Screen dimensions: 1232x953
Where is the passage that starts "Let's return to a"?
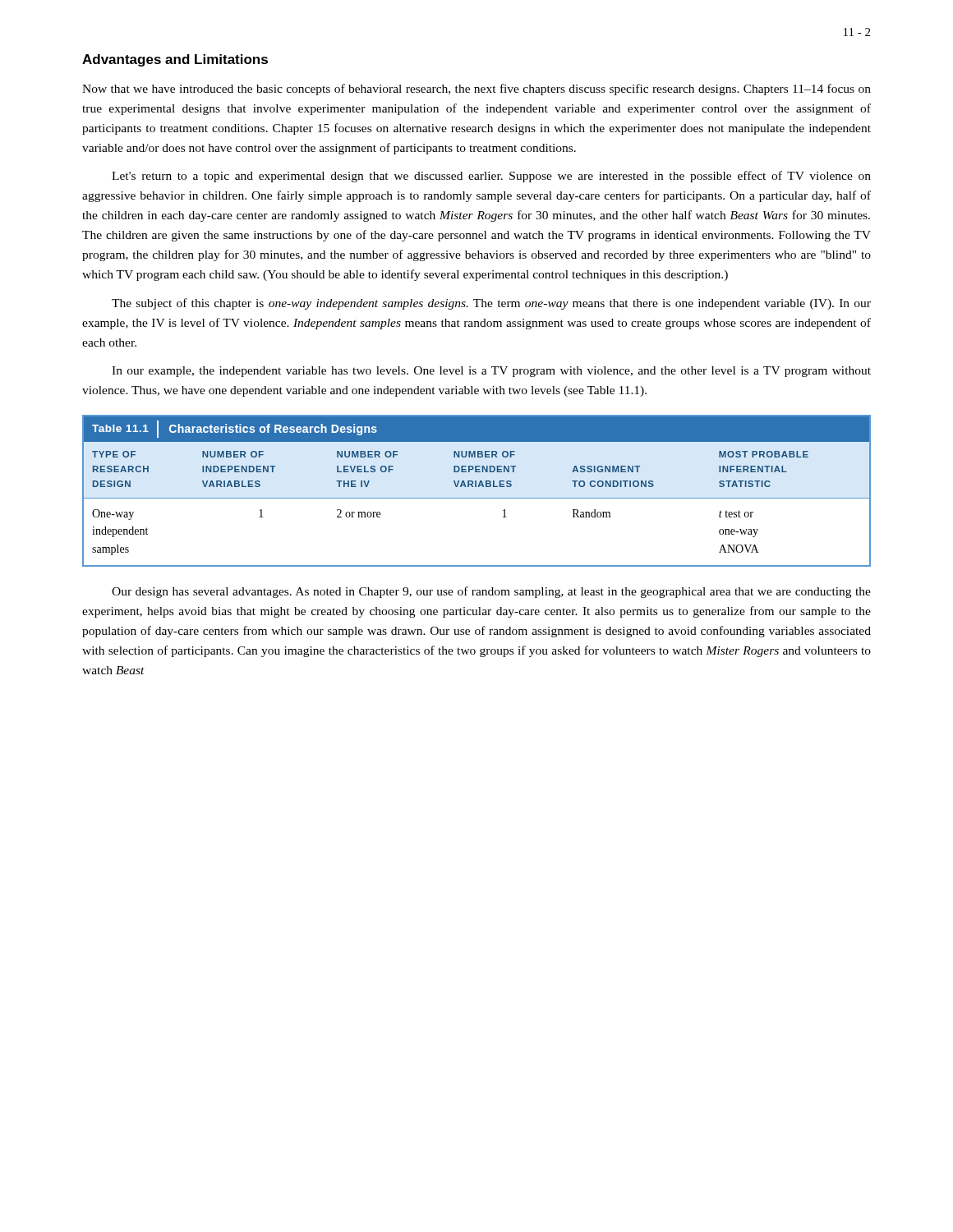click(x=476, y=225)
